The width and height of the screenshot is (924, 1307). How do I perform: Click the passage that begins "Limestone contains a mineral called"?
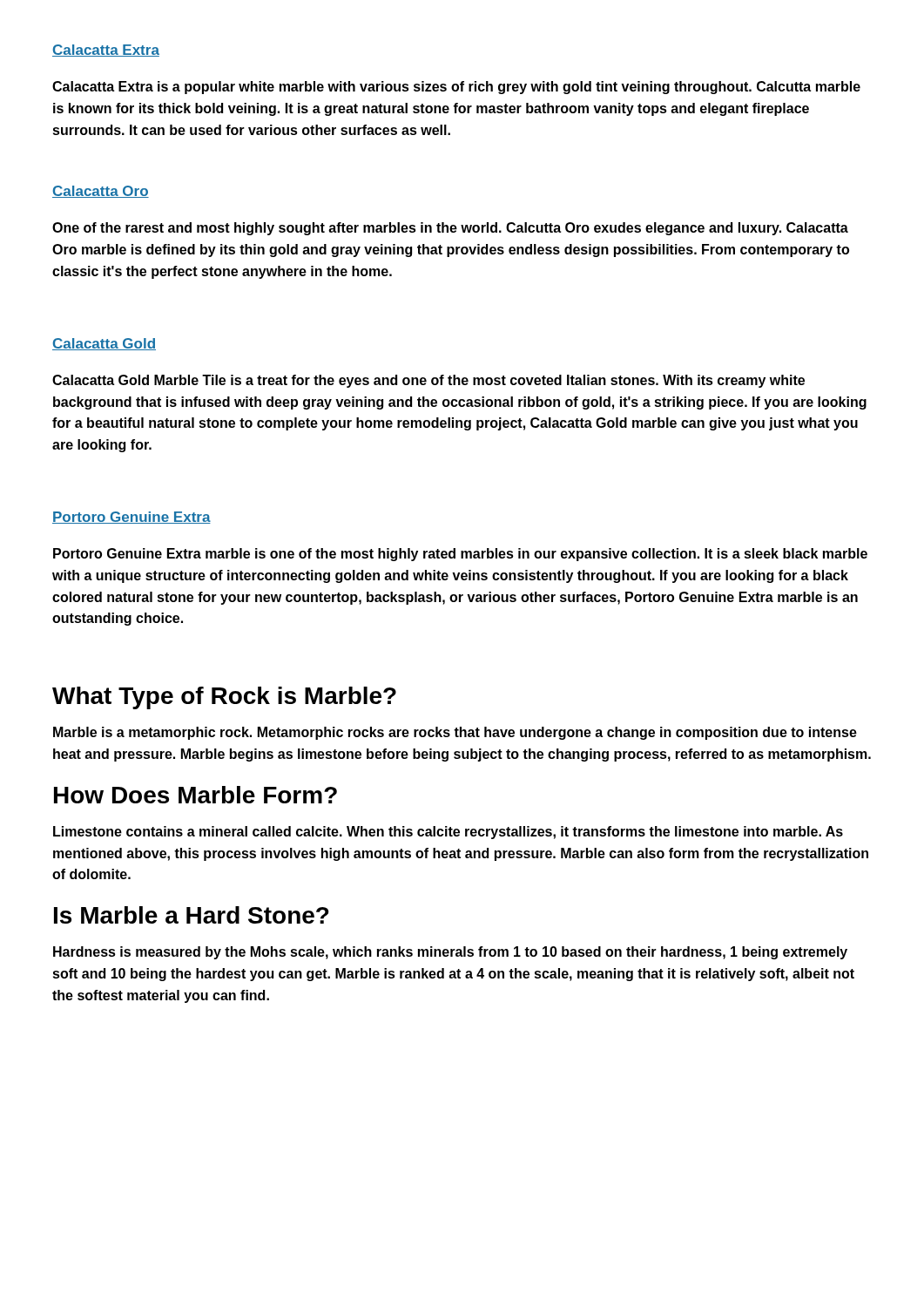click(461, 853)
